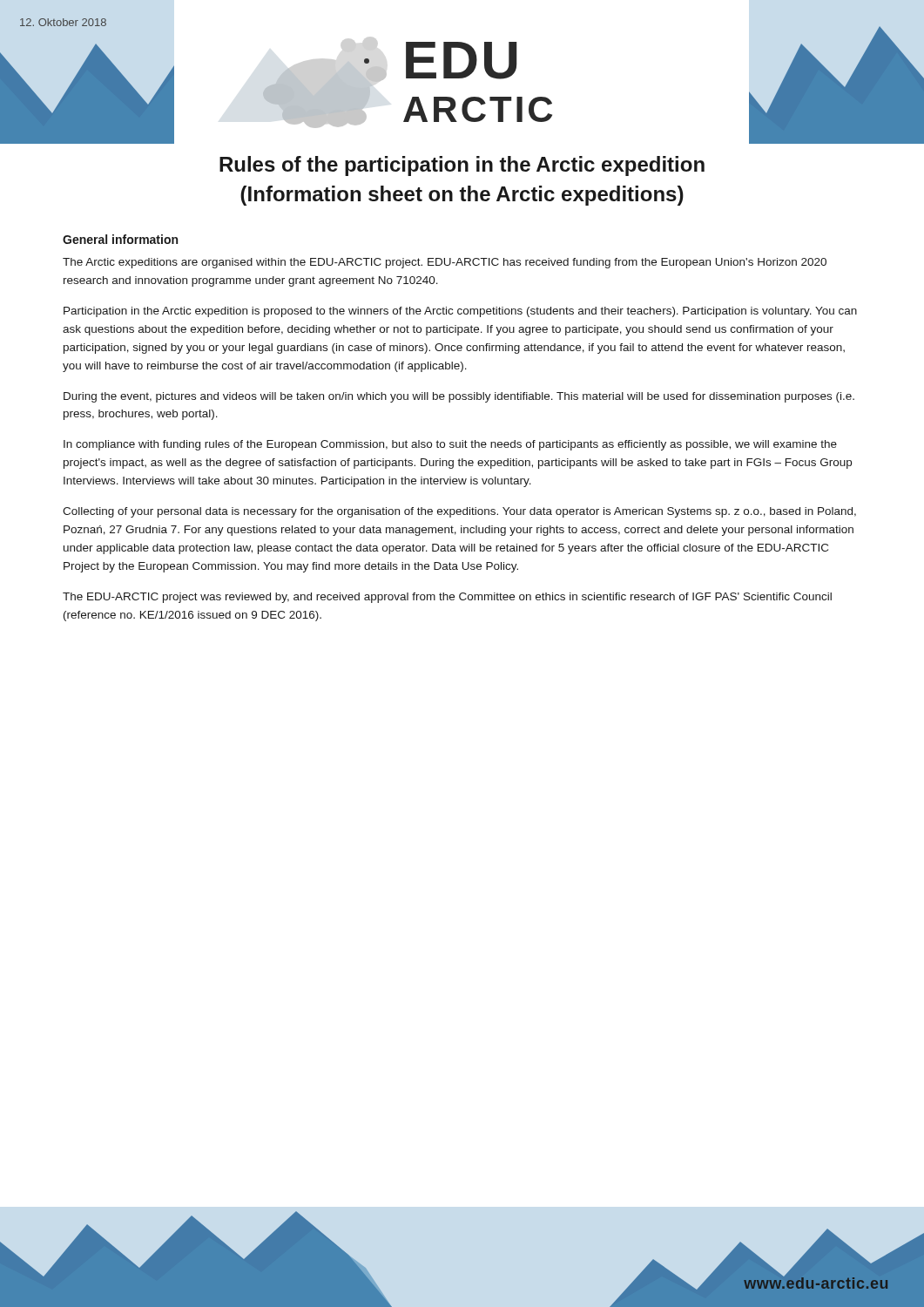Find the text block that says "The EDU-ARCTIC project was reviewed by,"
Image resolution: width=924 pixels, height=1307 pixels.
tap(447, 605)
